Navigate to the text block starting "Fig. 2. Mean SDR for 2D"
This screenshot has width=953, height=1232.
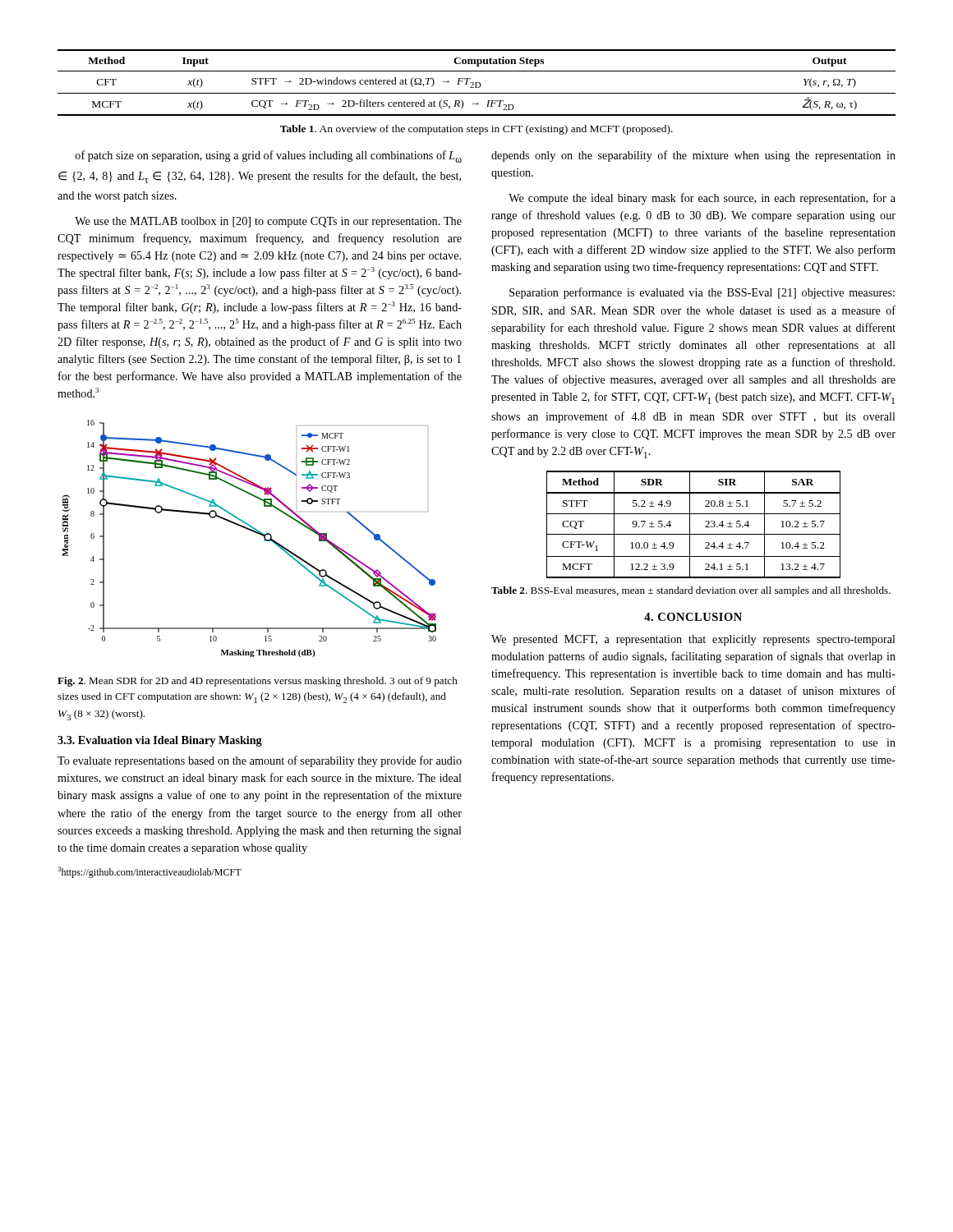click(x=257, y=698)
